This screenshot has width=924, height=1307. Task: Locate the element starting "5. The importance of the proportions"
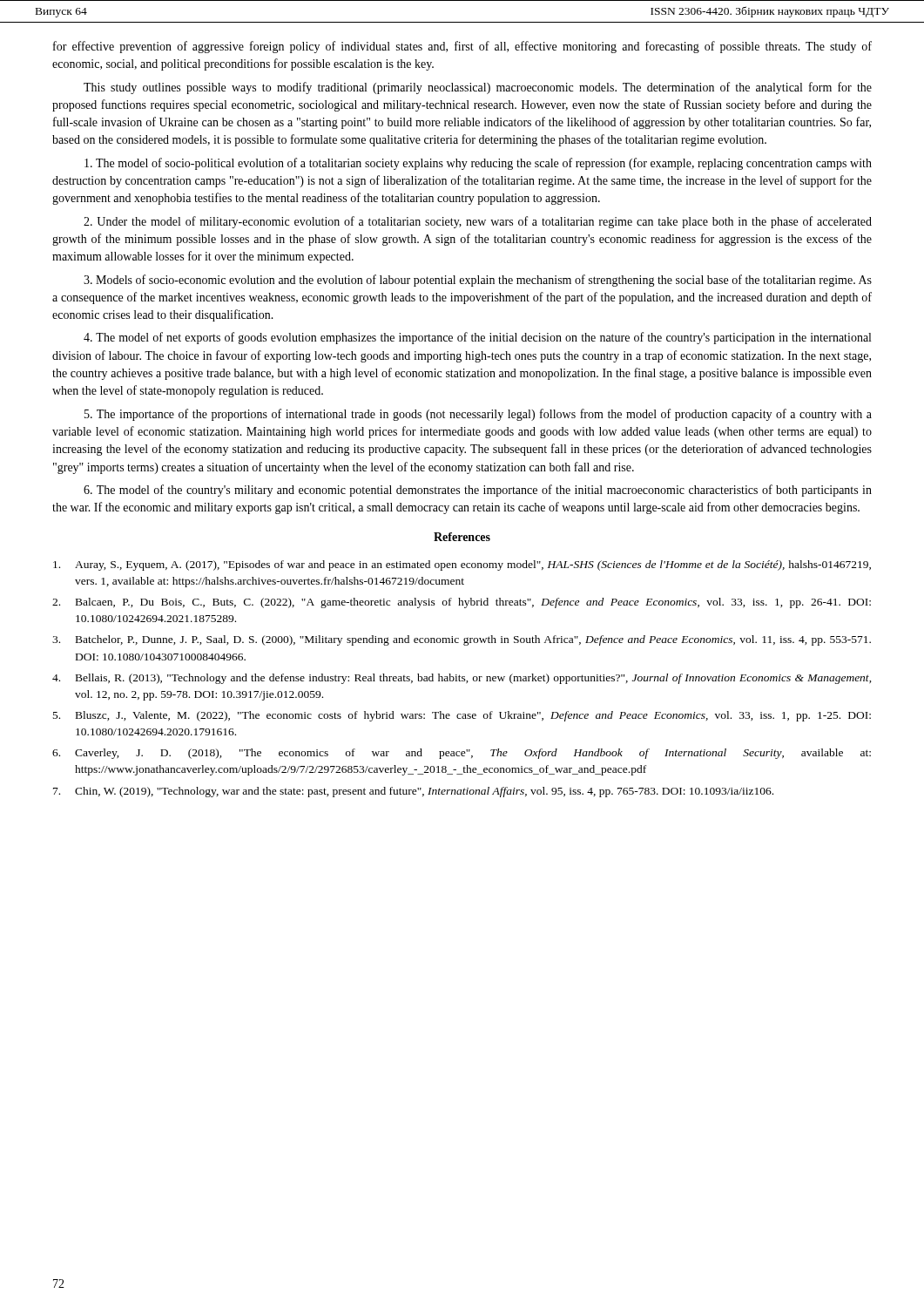[462, 441]
